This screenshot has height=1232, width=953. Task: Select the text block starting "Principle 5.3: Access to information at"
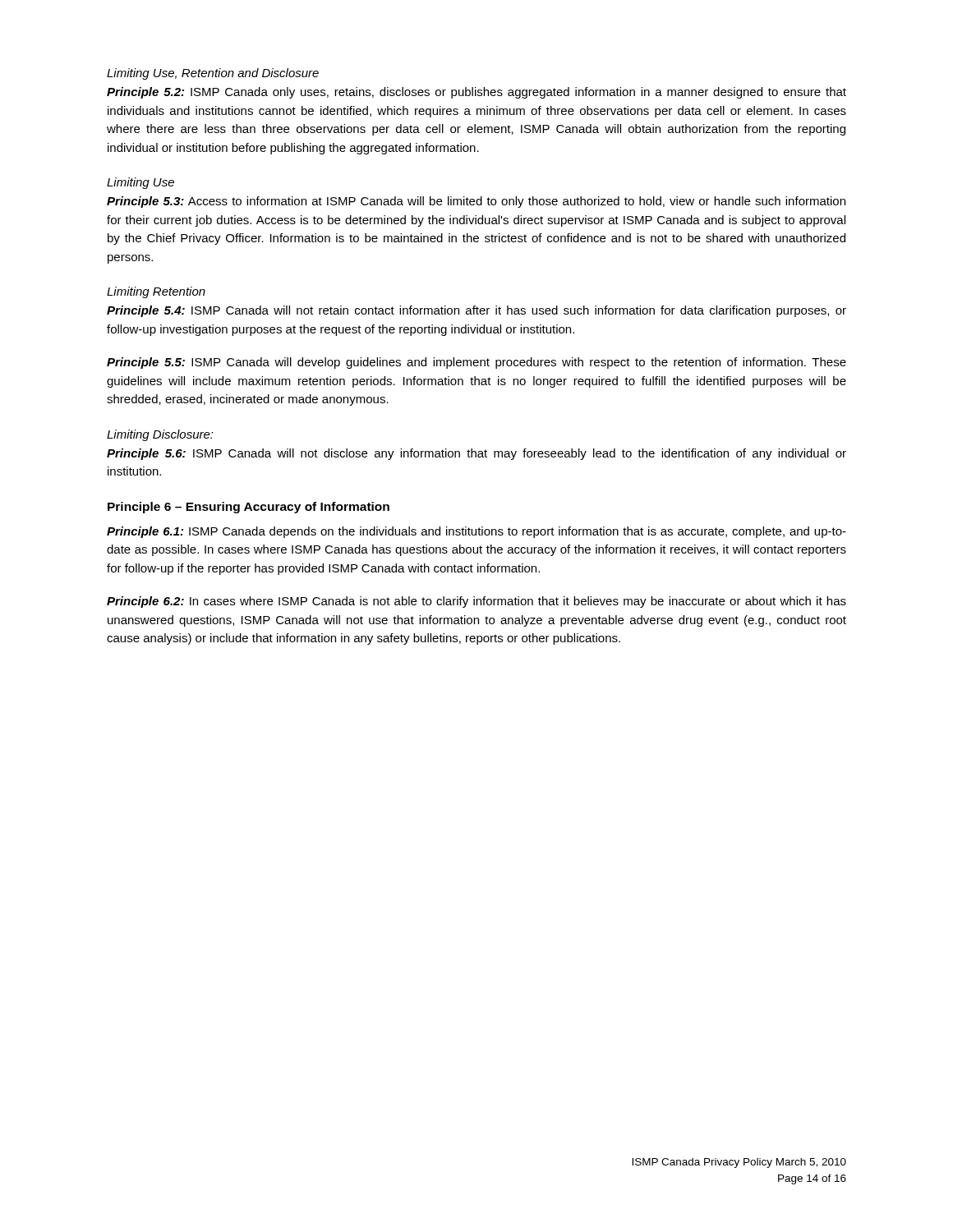pos(476,229)
